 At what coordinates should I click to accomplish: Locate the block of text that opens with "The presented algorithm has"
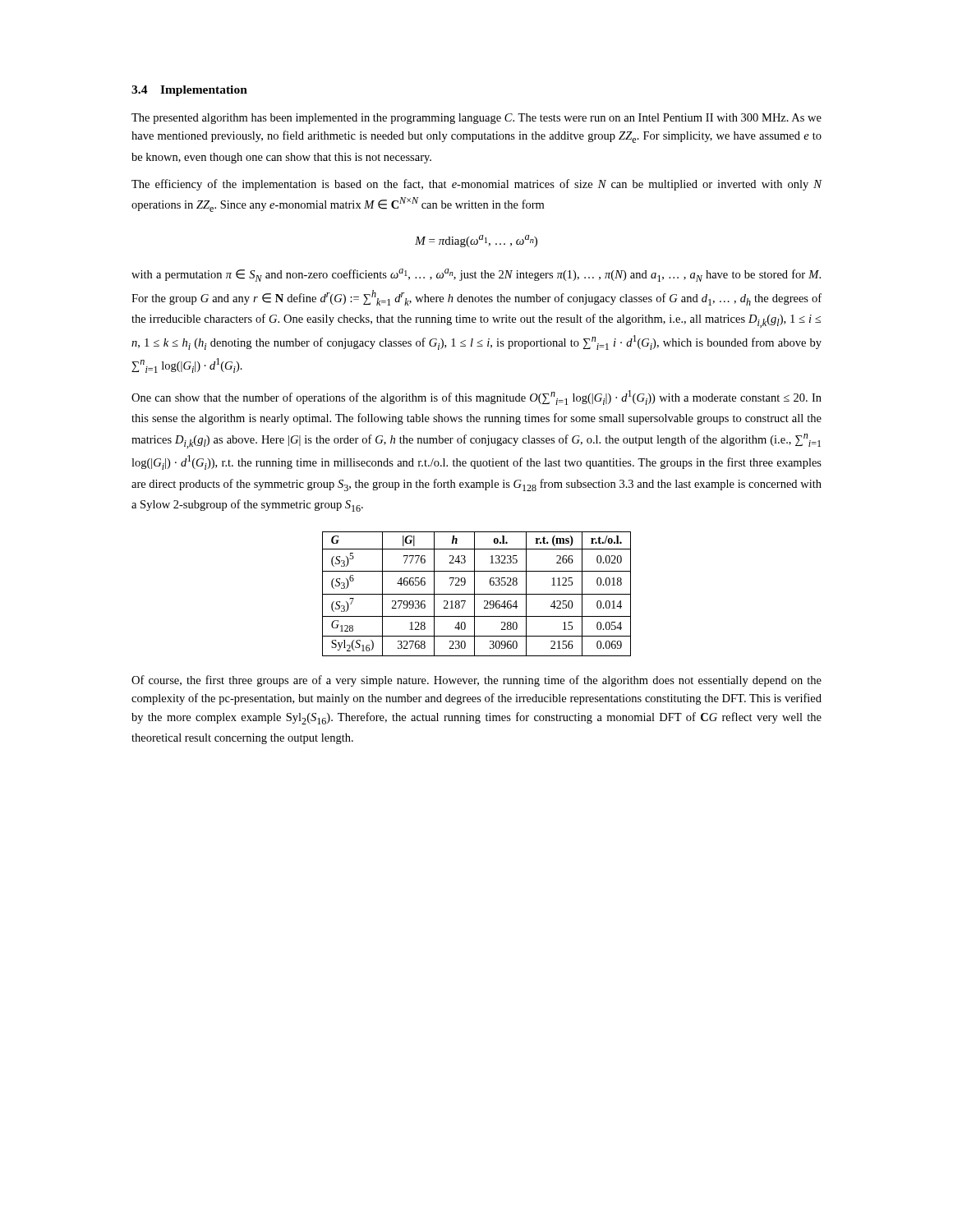(476, 137)
